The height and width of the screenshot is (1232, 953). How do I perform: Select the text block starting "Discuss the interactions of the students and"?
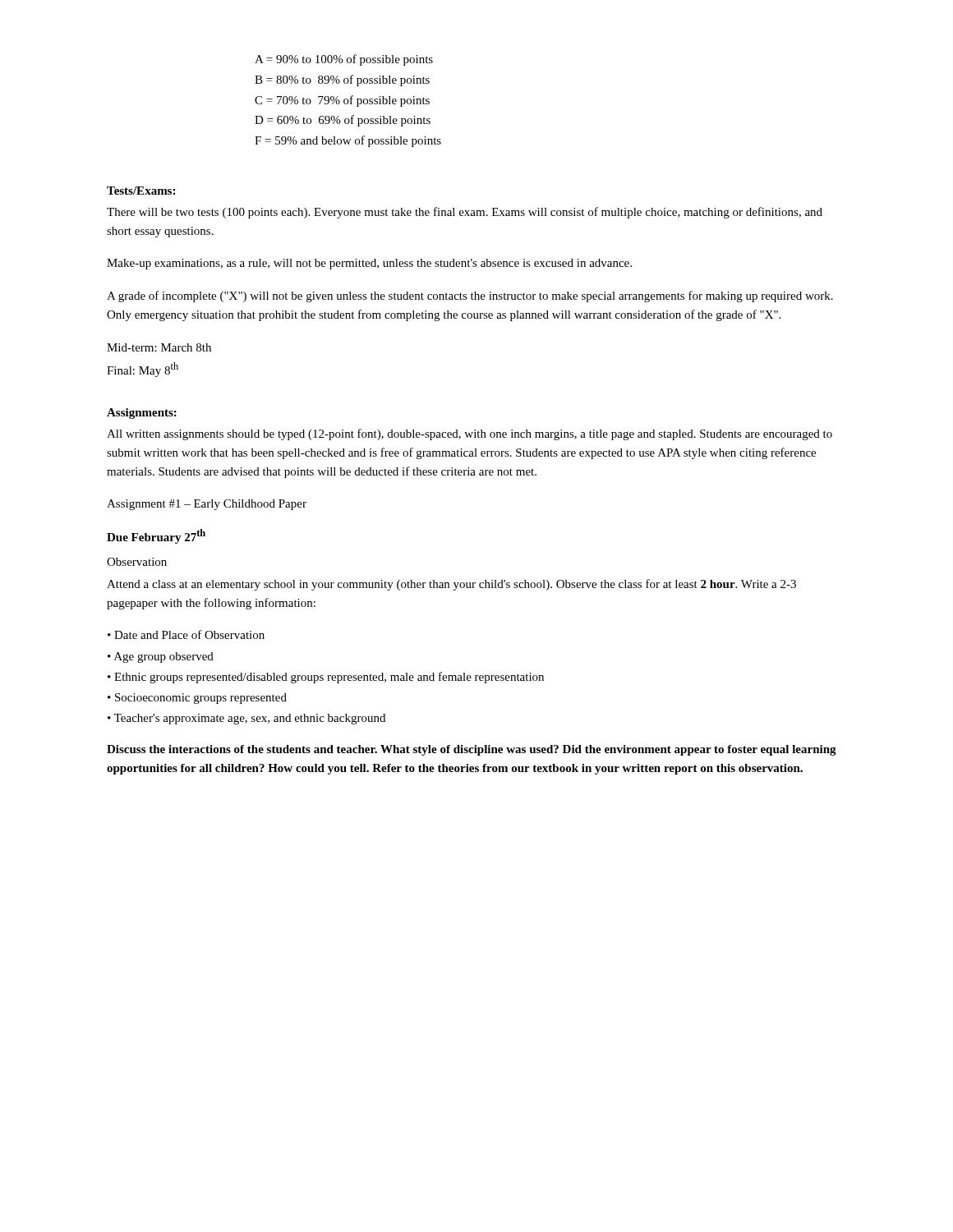[x=471, y=758]
